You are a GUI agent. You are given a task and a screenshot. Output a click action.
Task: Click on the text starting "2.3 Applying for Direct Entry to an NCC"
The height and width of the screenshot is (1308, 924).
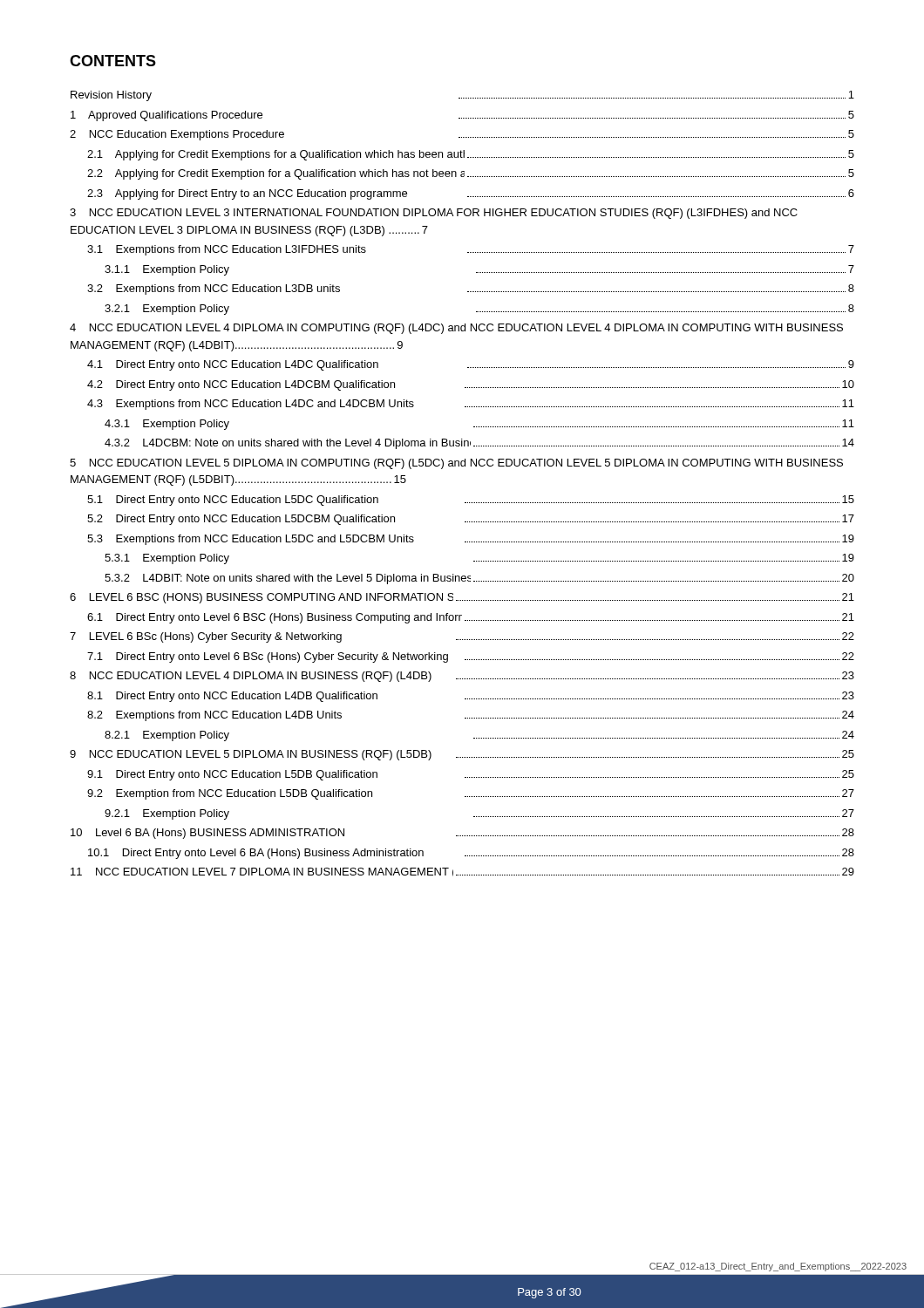[x=471, y=193]
